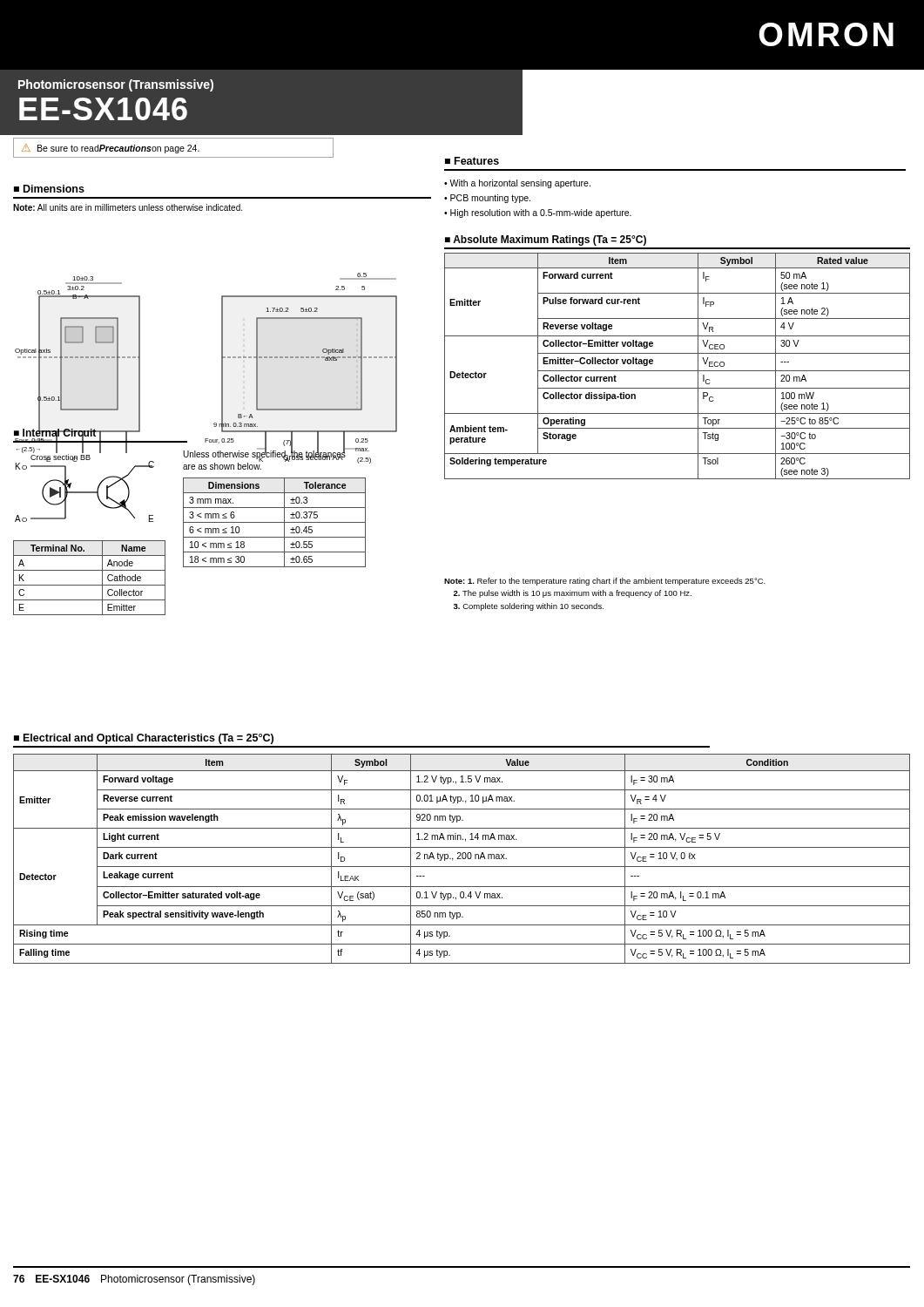924x1307 pixels.
Task: Locate the table with the text "−30°C to 100°C"
Action: [x=677, y=366]
